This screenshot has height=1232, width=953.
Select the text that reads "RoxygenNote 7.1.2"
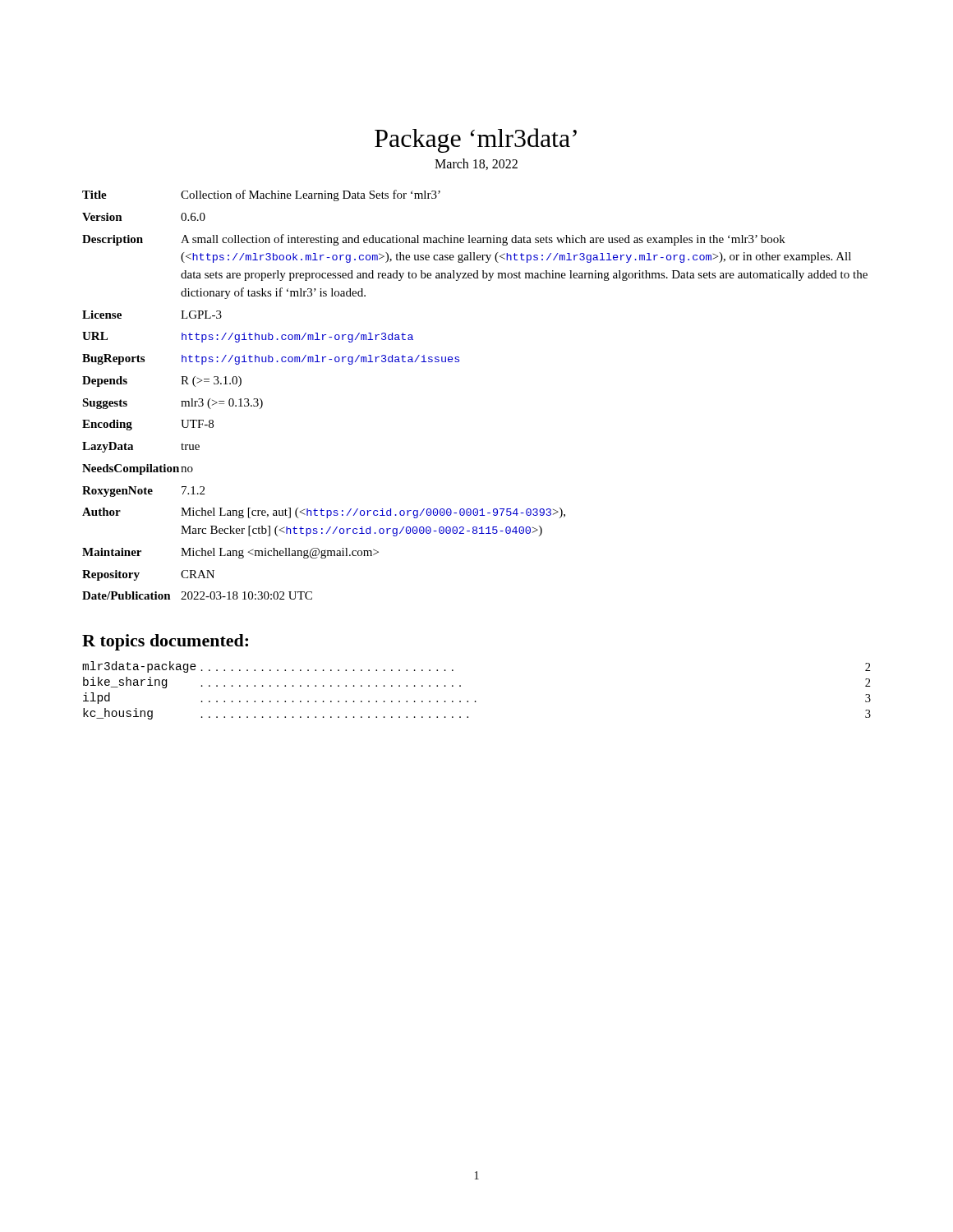(143, 492)
